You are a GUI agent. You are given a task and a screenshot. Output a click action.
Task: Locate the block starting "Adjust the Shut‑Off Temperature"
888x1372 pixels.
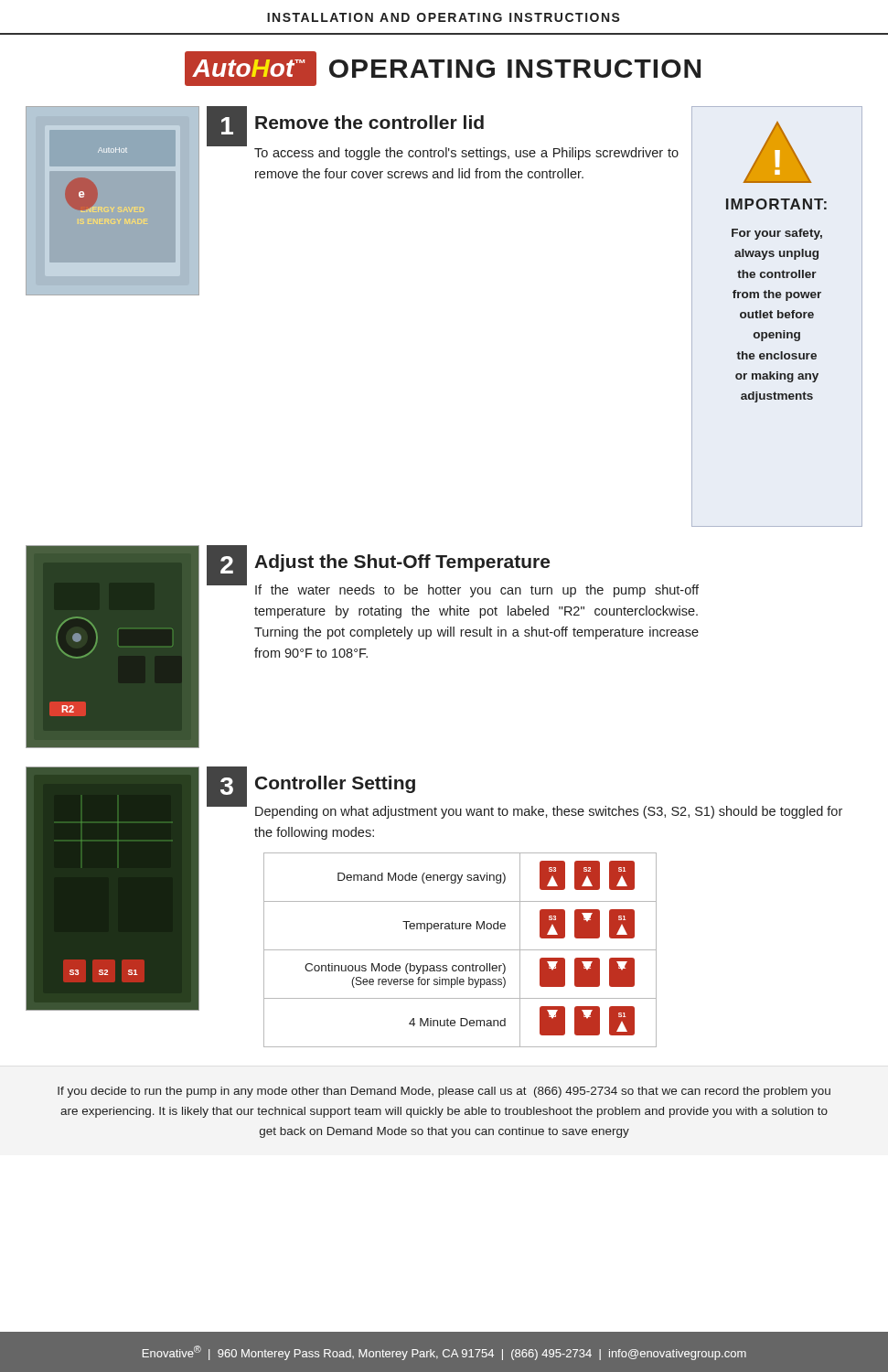(402, 561)
